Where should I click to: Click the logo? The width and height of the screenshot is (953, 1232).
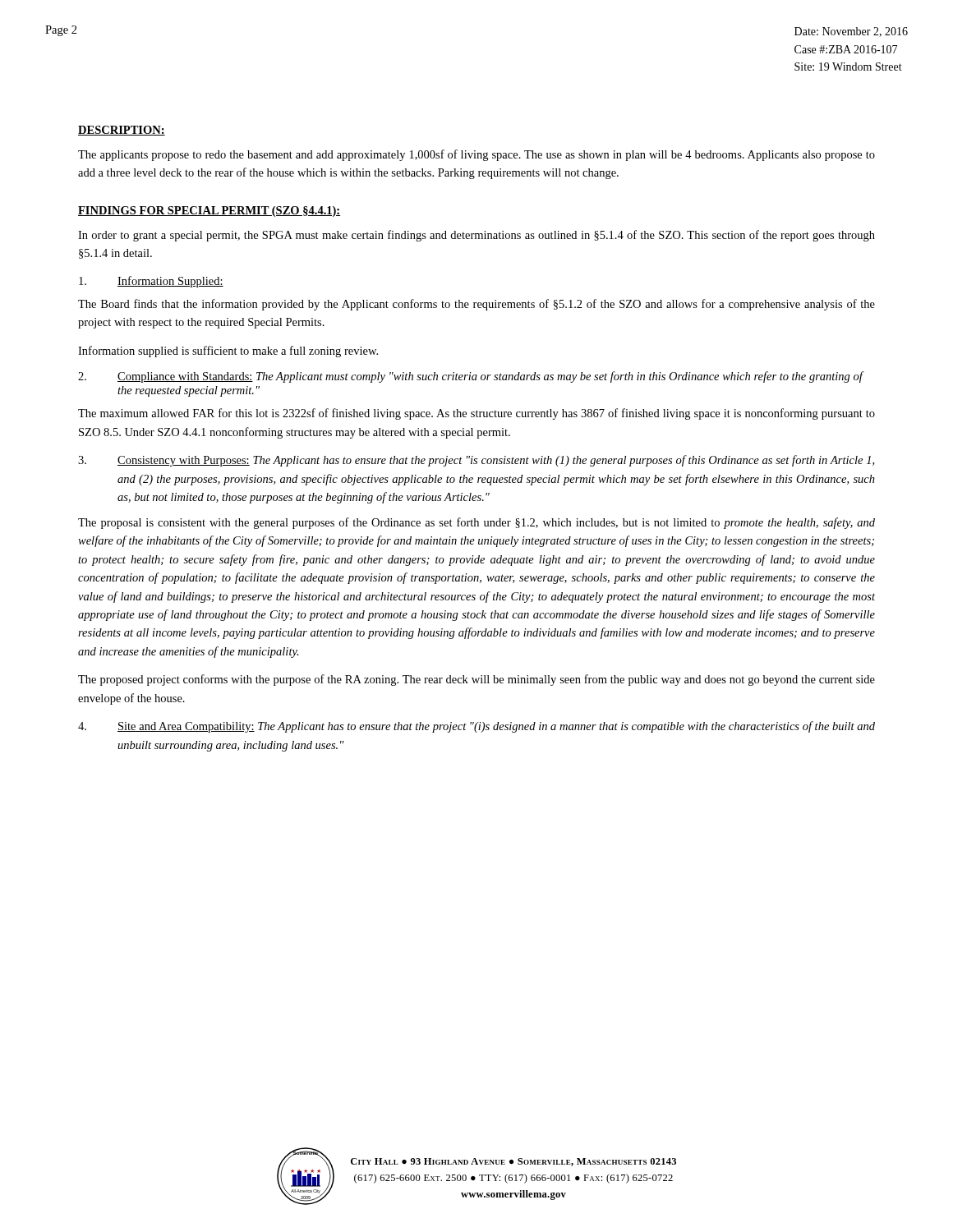point(306,1178)
